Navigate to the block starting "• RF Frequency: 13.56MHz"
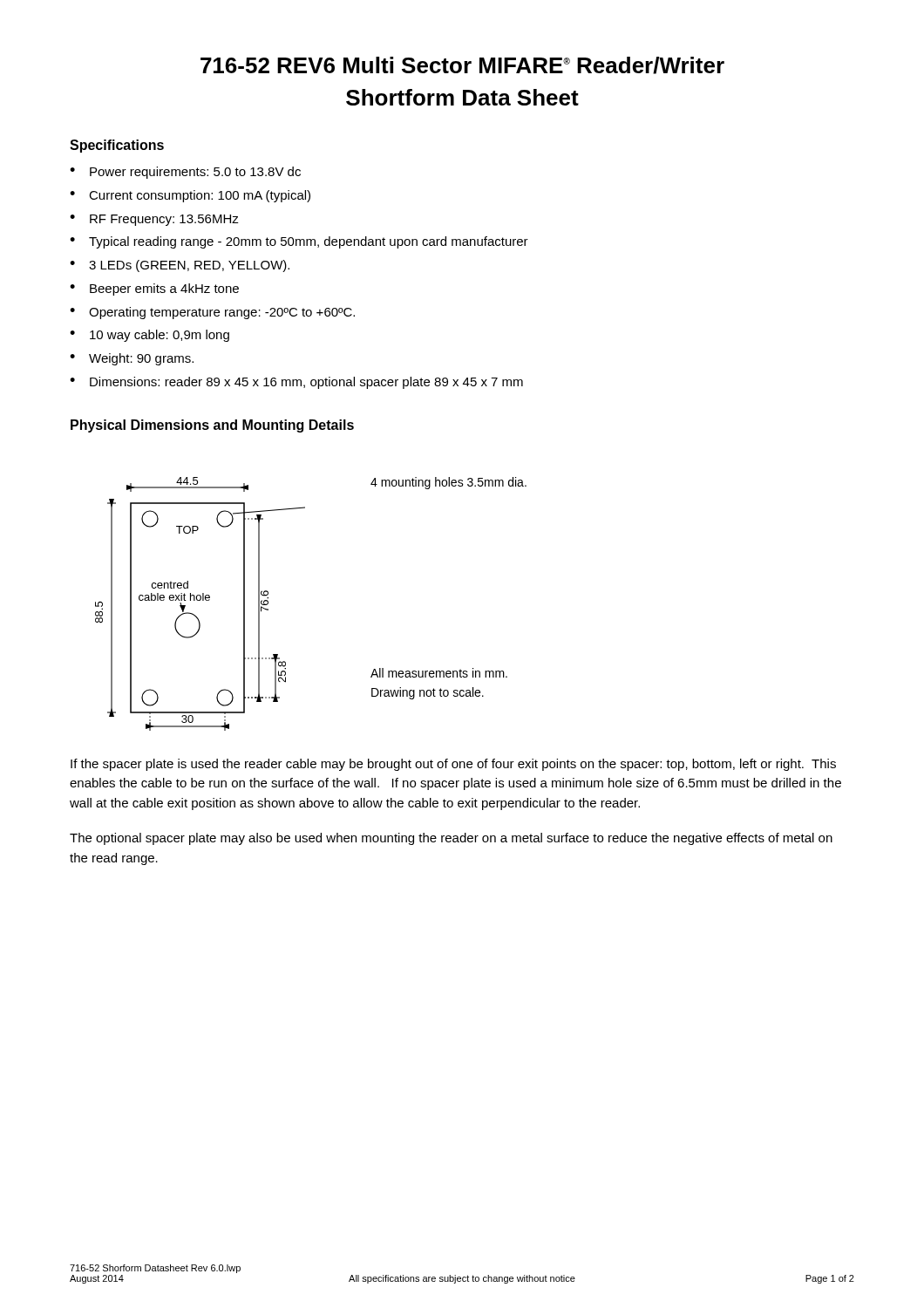The height and width of the screenshot is (1308, 924). click(154, 220)
